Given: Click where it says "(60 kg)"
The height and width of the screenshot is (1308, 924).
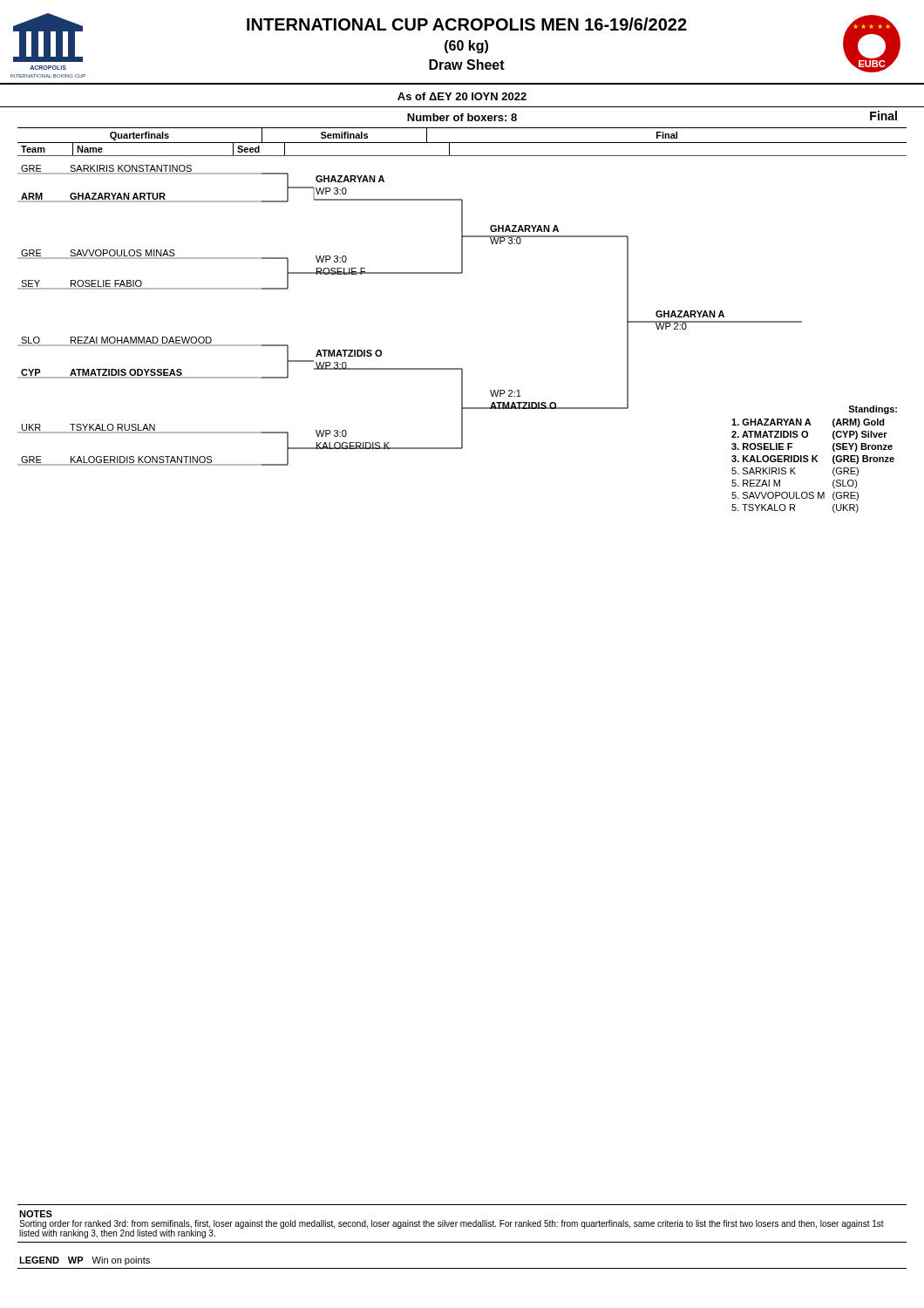Looking at the screenshot, I should pos(466,45).
